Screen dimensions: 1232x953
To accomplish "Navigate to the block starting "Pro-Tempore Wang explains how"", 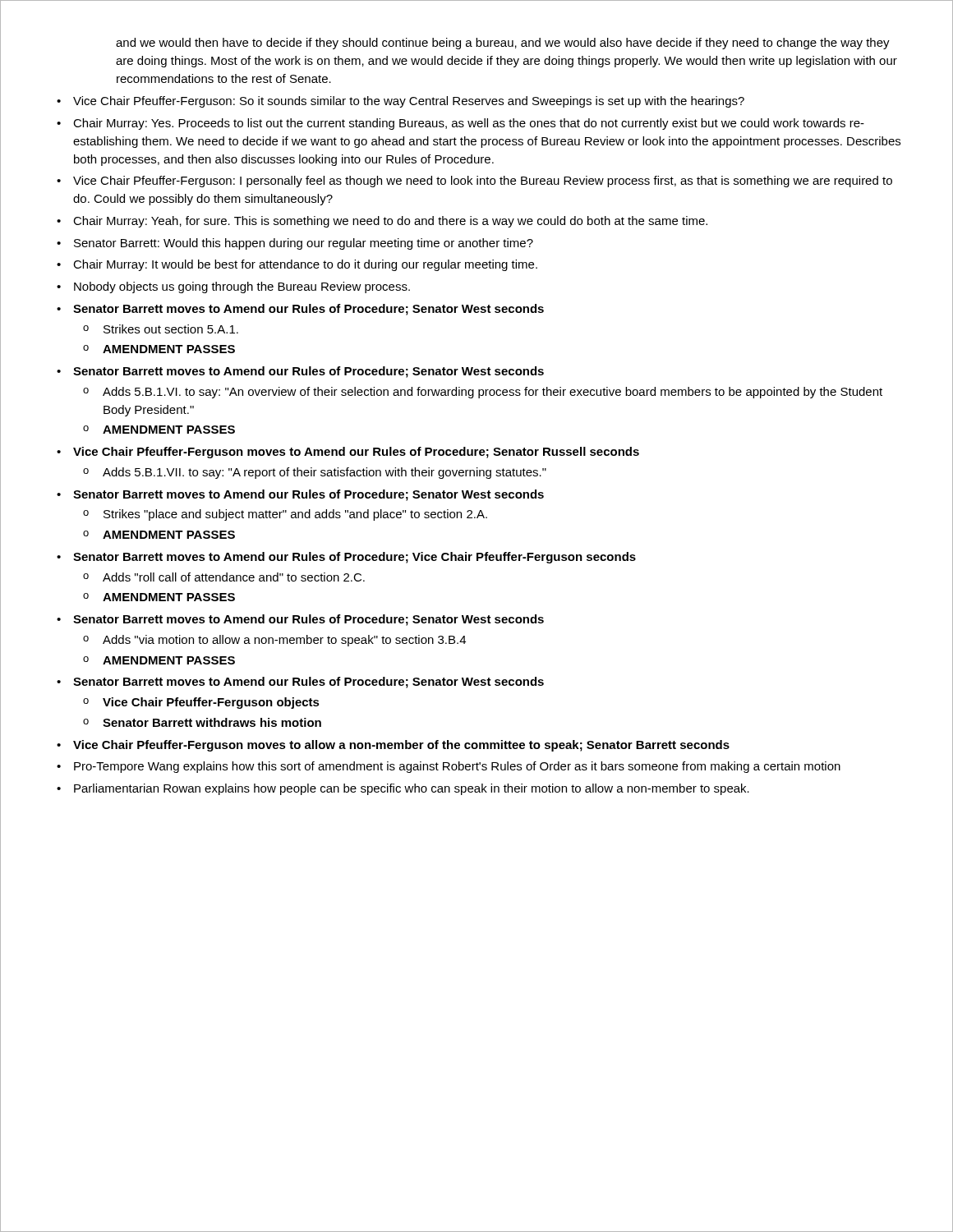I will pyautogui.click(x=457, y=766).
